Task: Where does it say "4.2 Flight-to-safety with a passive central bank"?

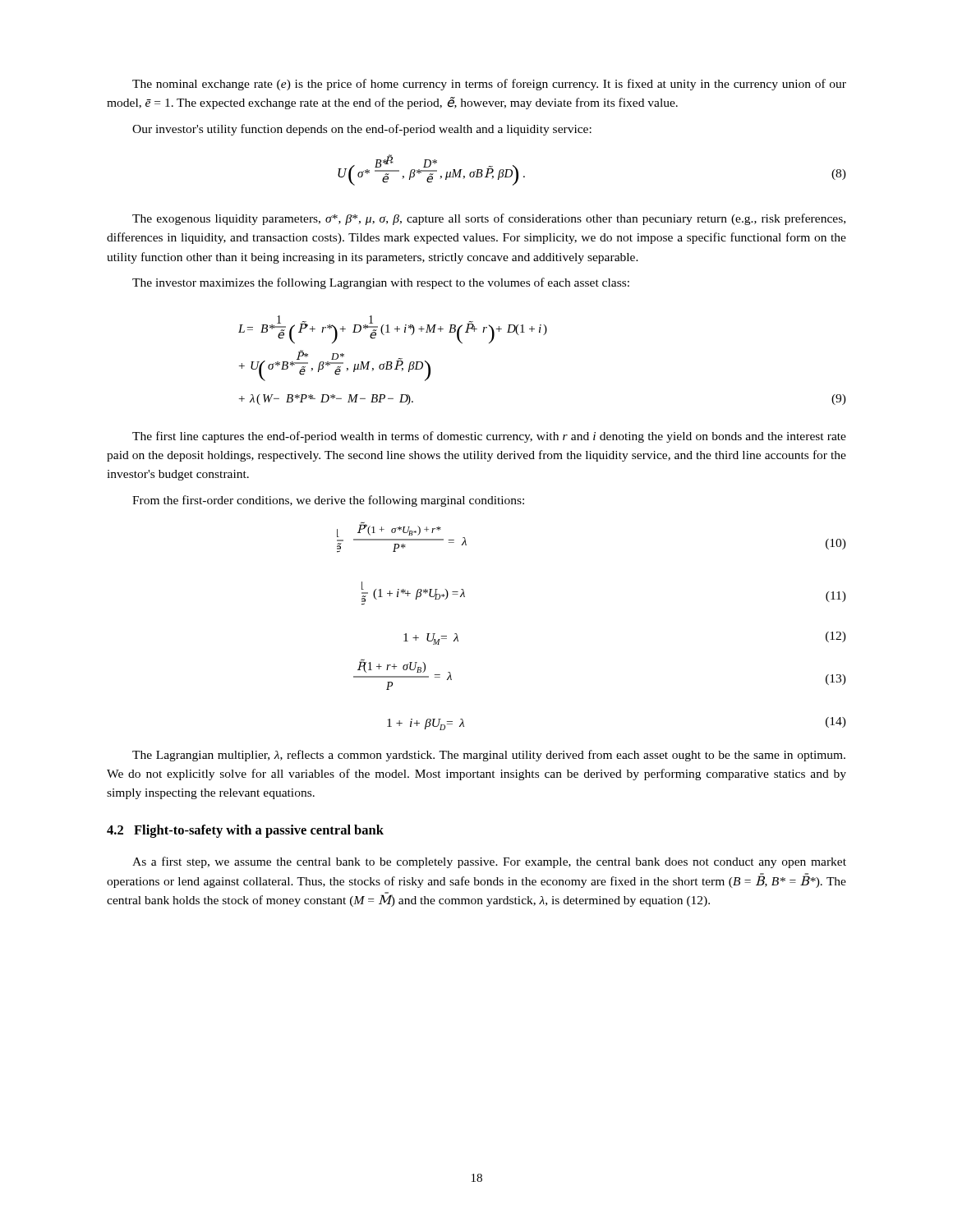Action: [245, 830]
